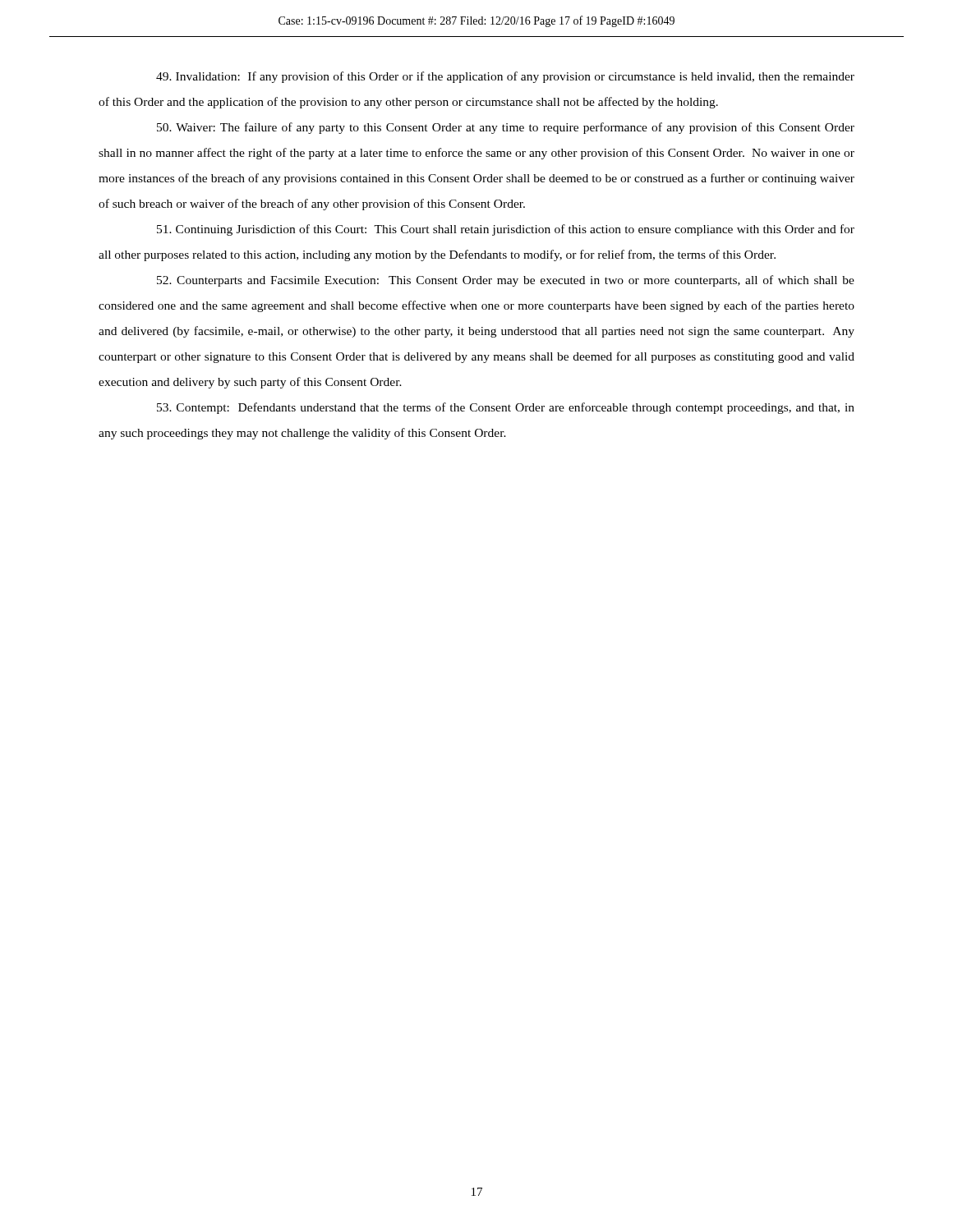Select the element starting "Waiver: The failure of any party to"
The height and width of the screenshot is (1232, 953).
click(476, 165)
